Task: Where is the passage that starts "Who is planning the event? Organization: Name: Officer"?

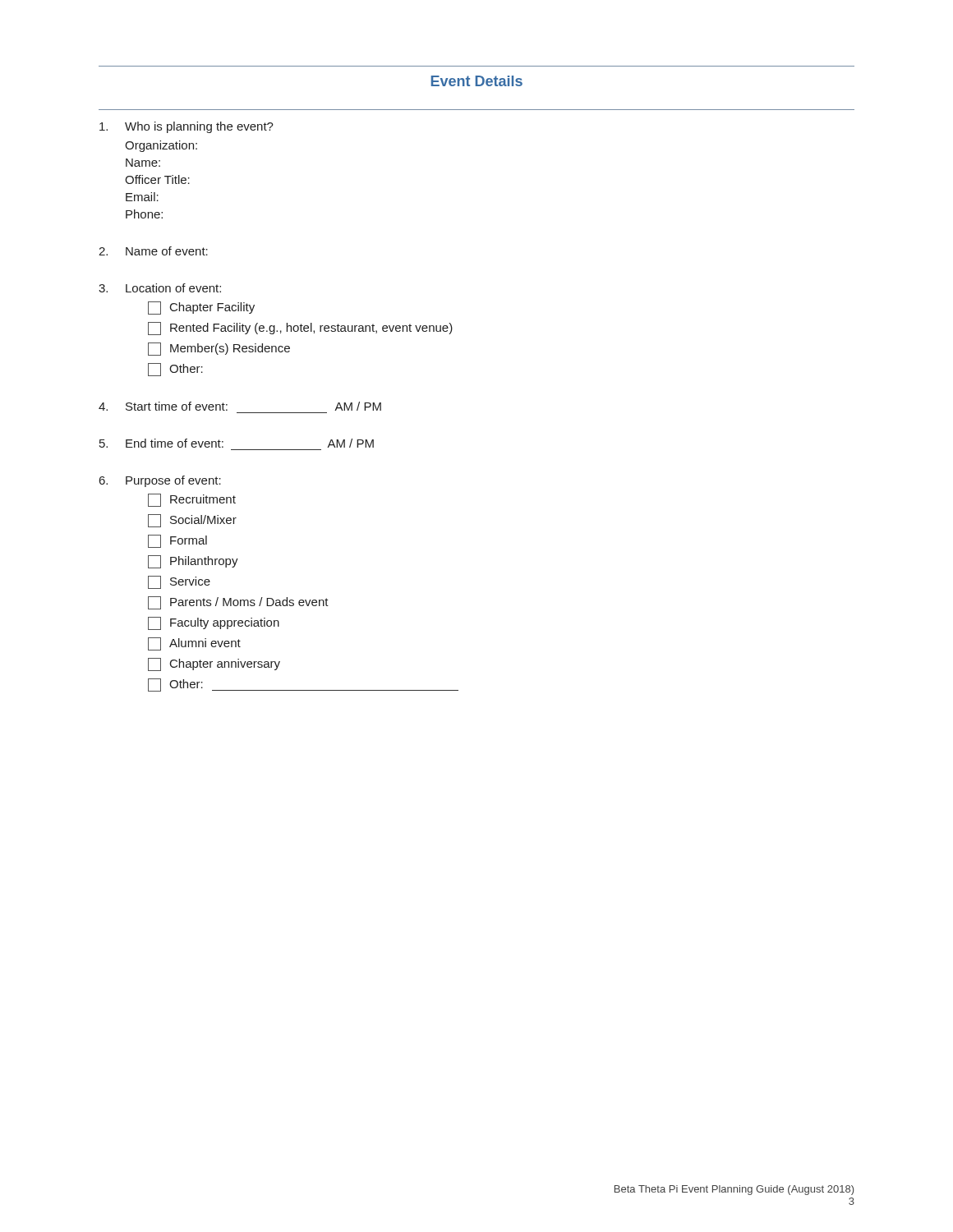Action: click(x=186, y=127)
